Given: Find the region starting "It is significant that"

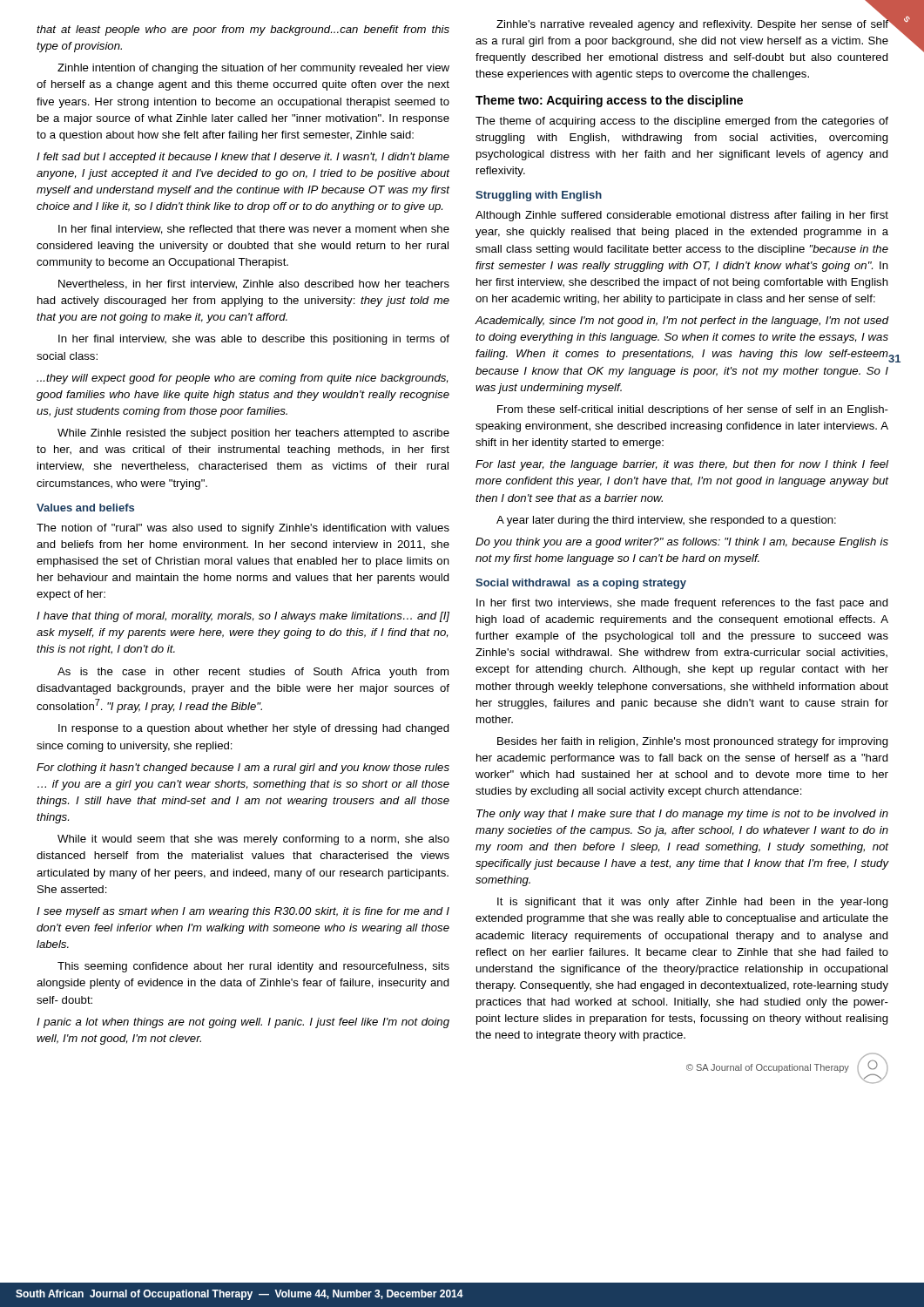Looking at the screenshot, I should pyautogui.click(x=682, y=968).
